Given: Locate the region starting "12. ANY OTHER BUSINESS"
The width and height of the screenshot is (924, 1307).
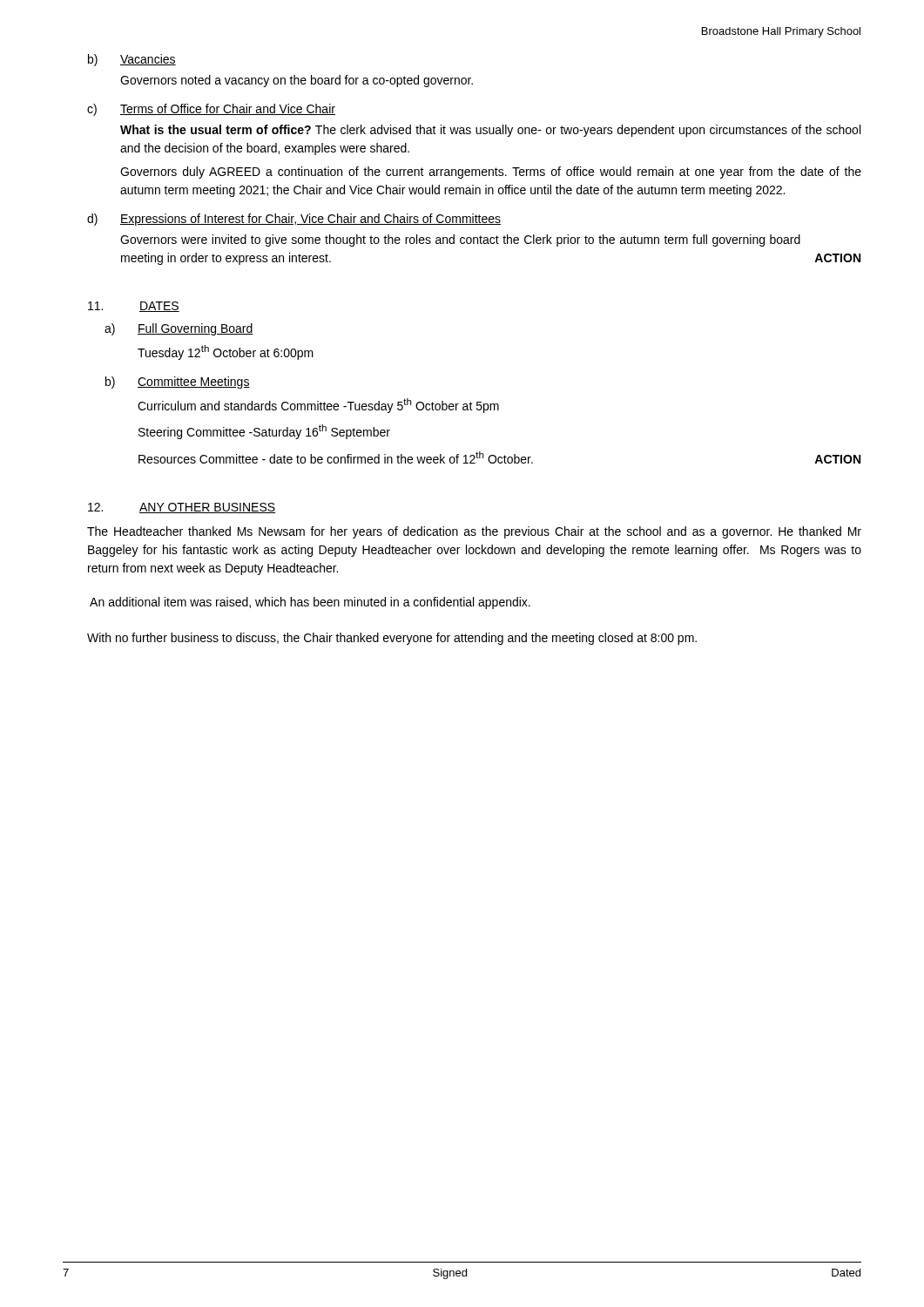Looking at the screenshot, I should click(x=181, y=507).
